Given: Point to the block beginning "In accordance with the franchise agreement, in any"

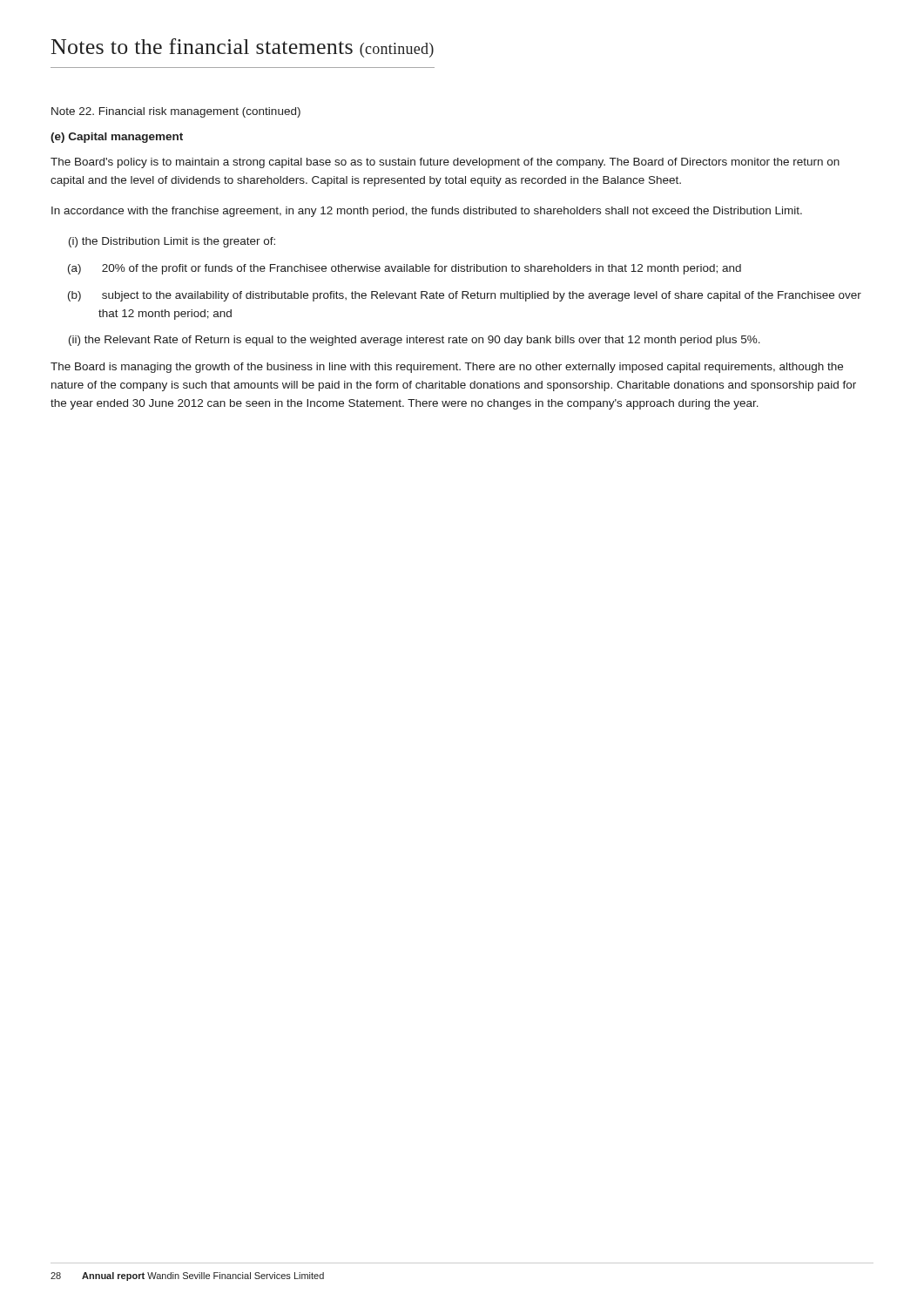Looking at the screenshot, I should pos(462,211).
